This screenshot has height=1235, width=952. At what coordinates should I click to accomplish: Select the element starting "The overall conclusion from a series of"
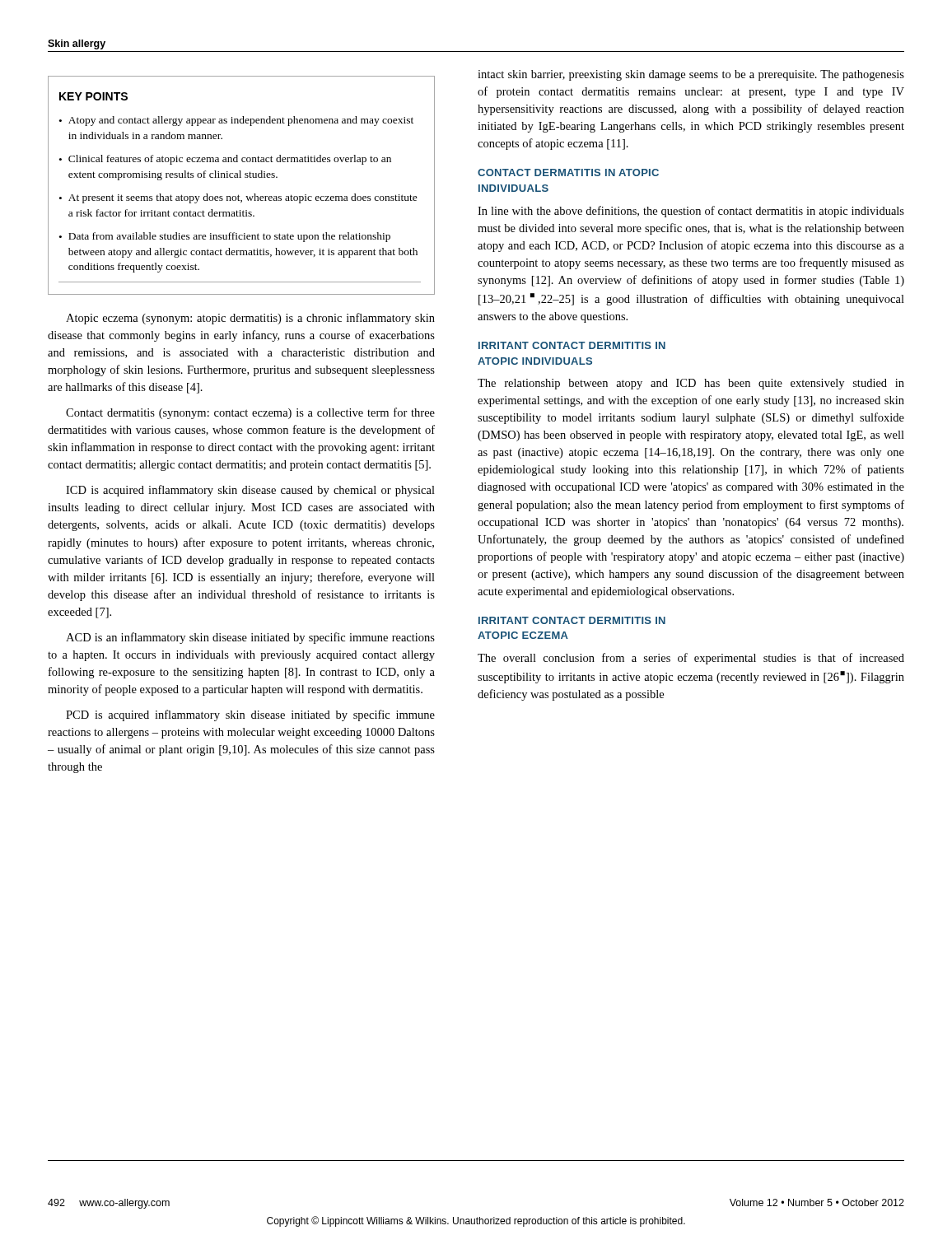click(x=691, y=676)
